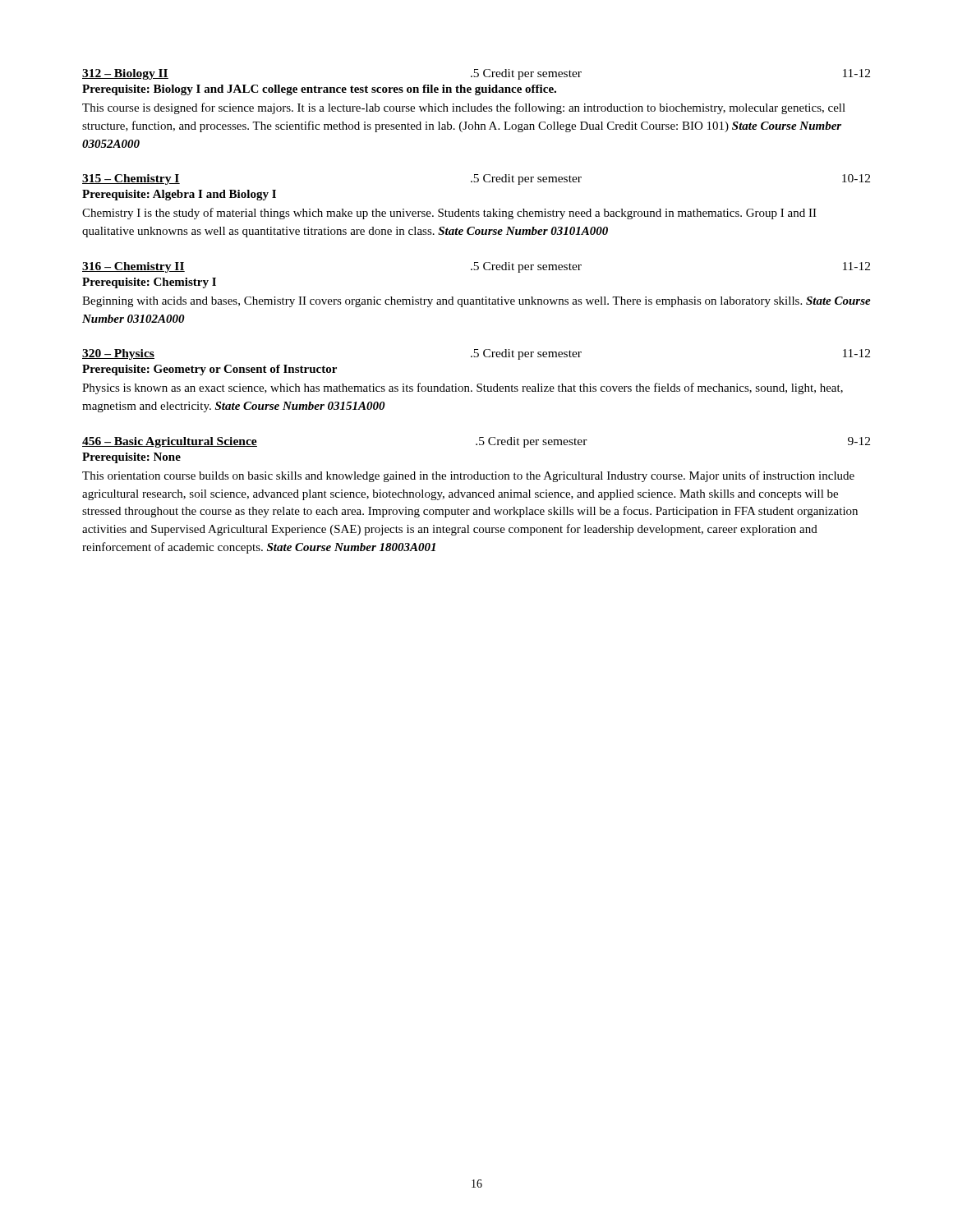Select the section header that says "456 – Basic Agricultural Science .5 Credit per"
The image size is (953, 1232).
click(x=476, y=441)
